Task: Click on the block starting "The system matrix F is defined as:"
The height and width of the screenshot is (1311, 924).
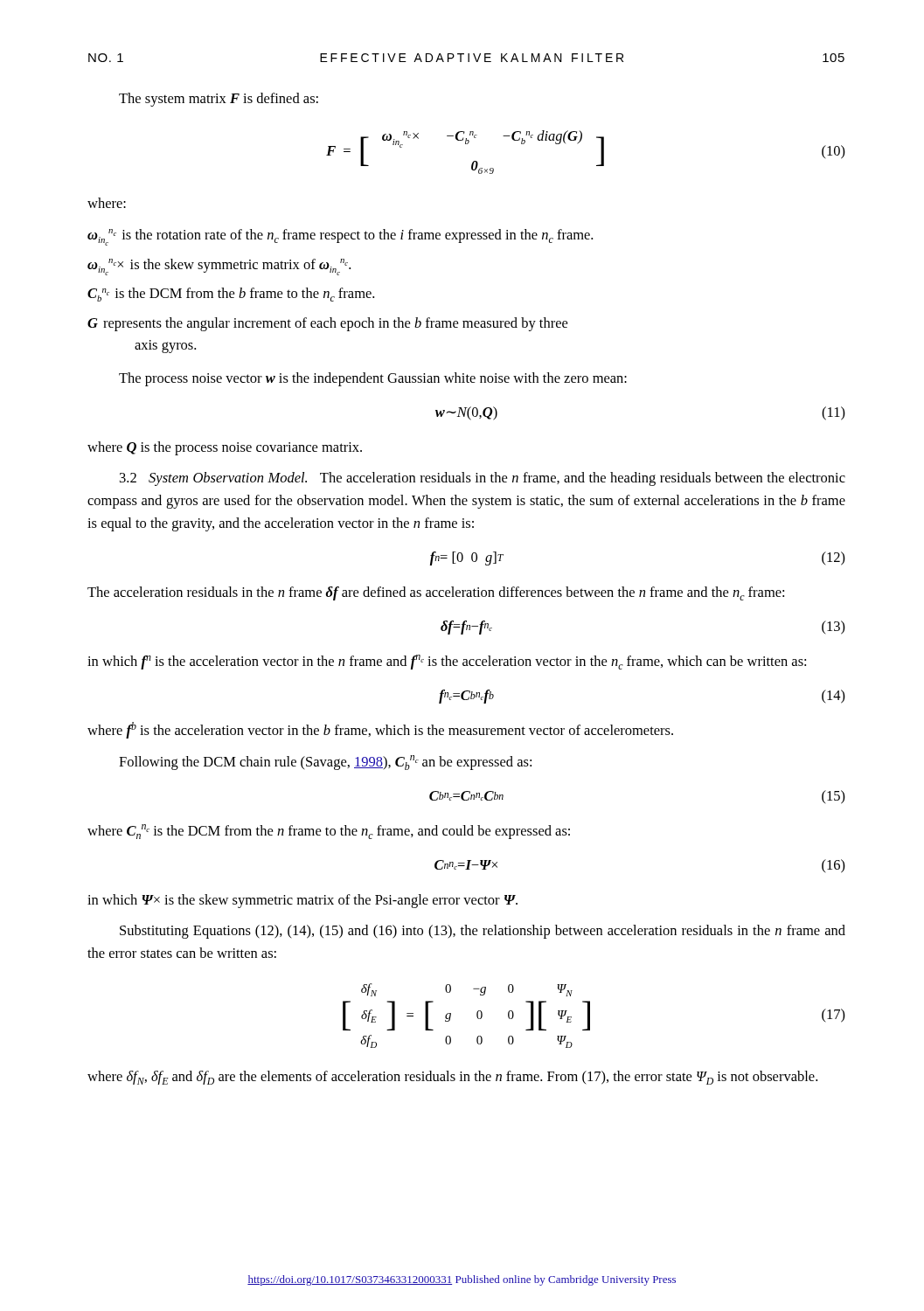Action: (219, 98)
